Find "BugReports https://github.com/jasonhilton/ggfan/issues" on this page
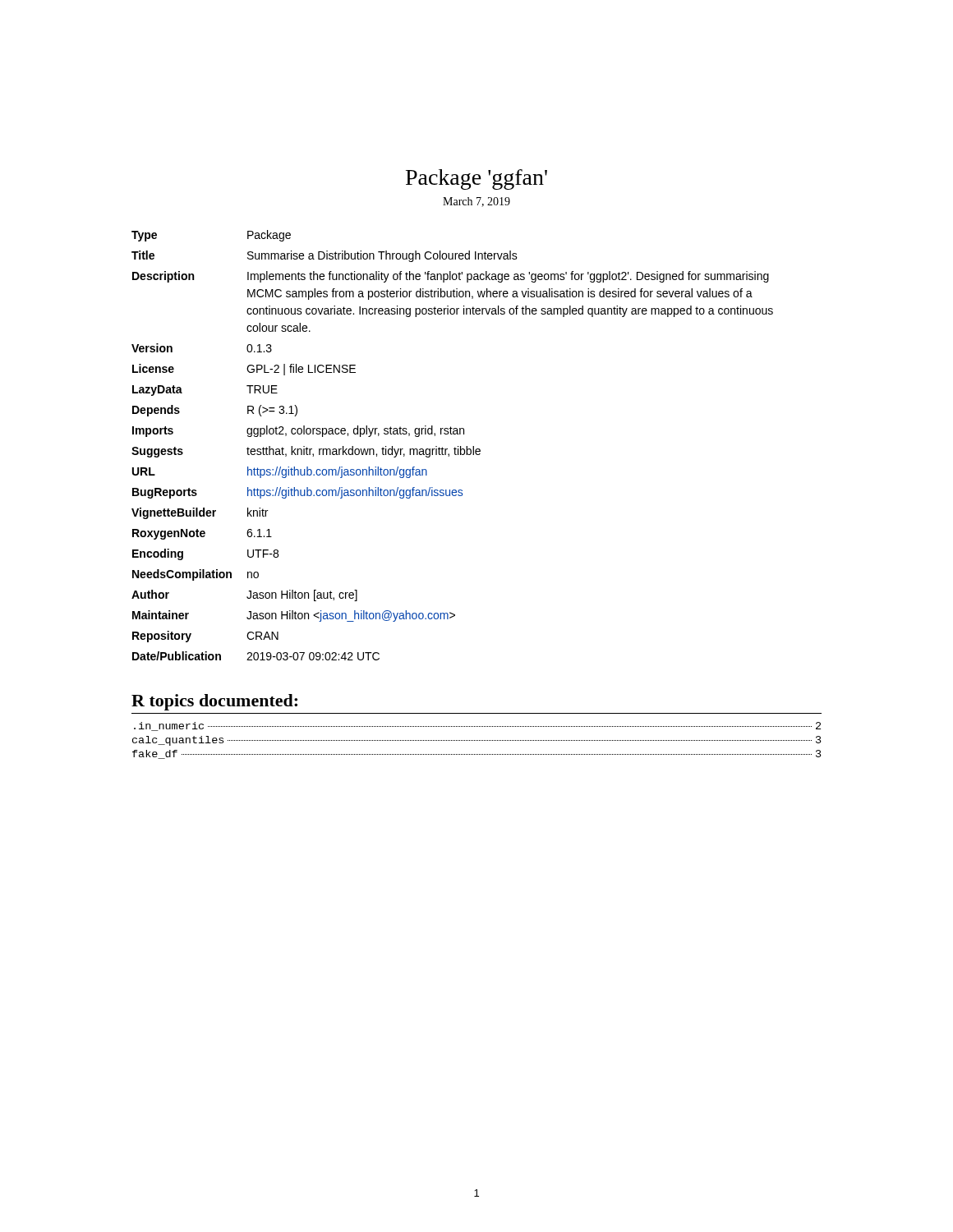The image size is (953, 1232). pos(297,493)
